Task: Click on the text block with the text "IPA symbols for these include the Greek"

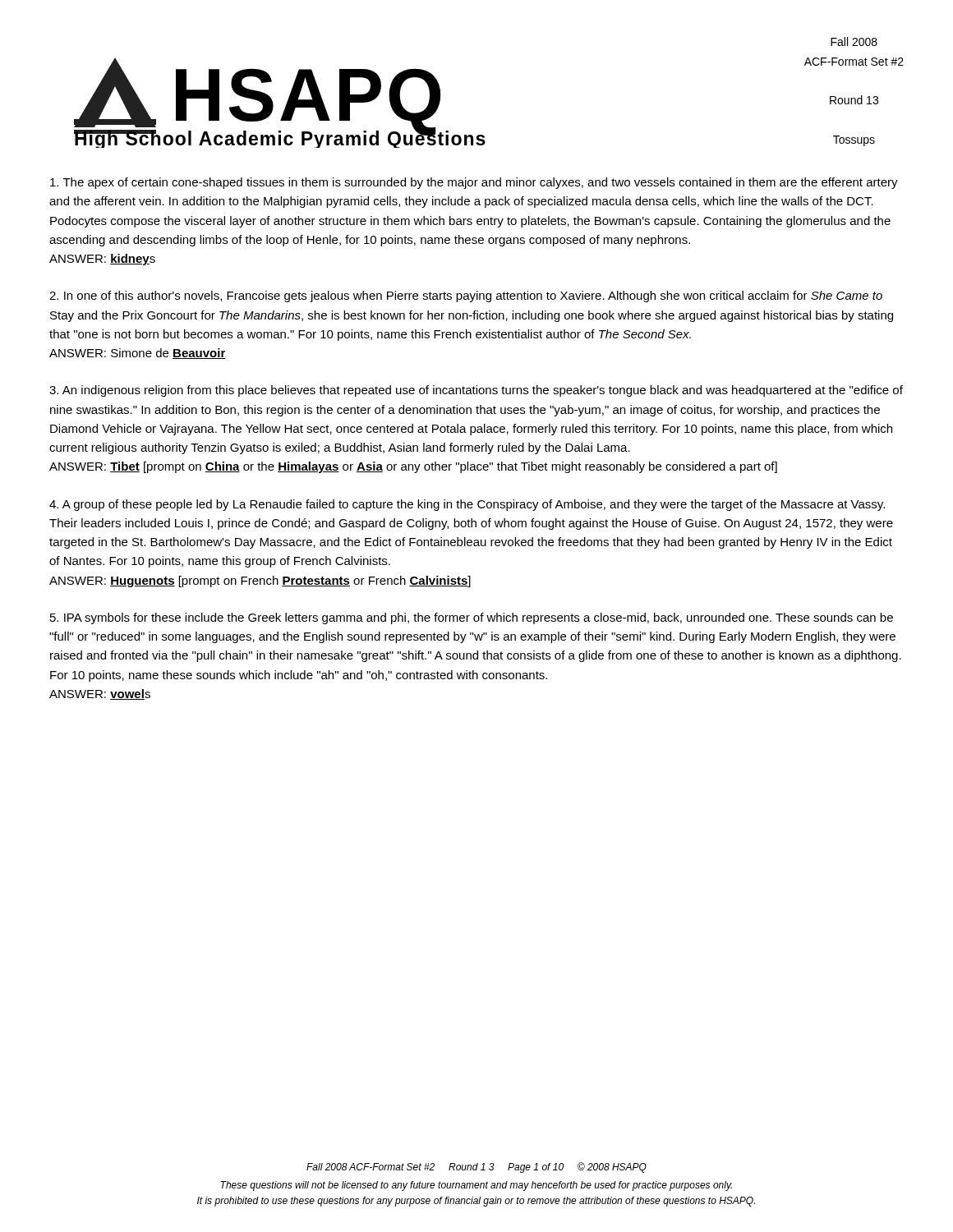Action: click(475, 655)
